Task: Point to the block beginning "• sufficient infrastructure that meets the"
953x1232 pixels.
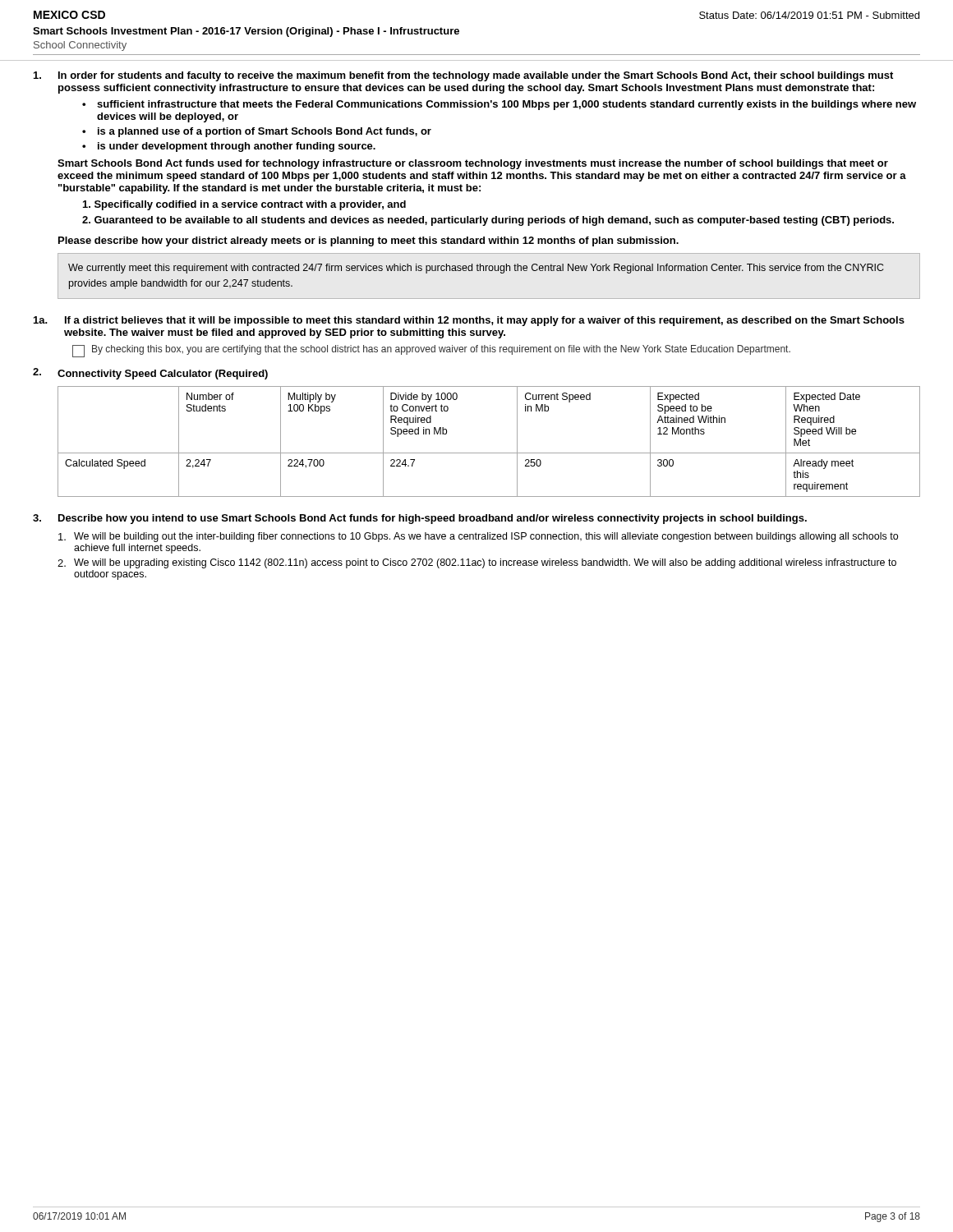Action: (501, 110)
